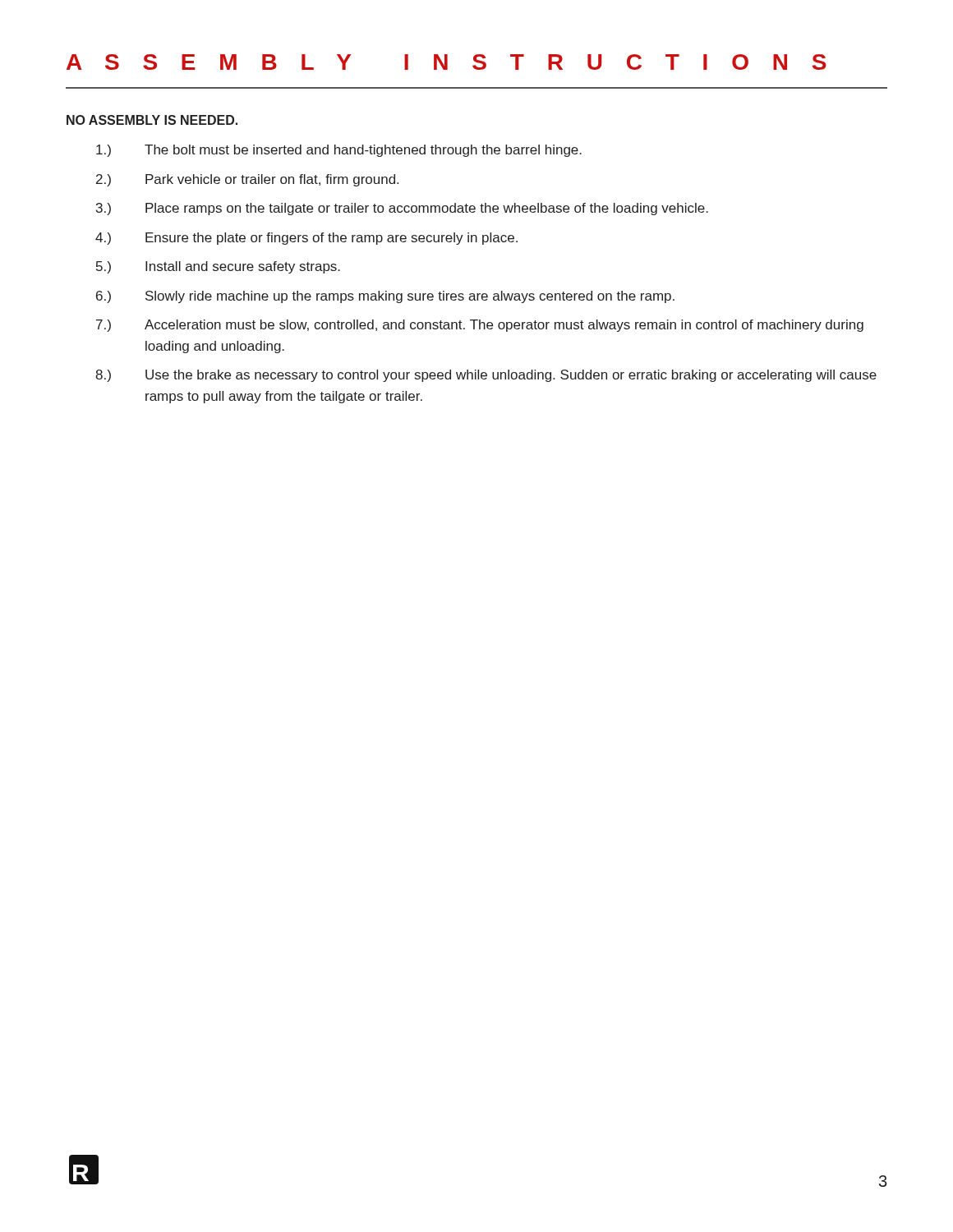Locate the text "NO ASSEMBLY IS NEEDED."

152,120
